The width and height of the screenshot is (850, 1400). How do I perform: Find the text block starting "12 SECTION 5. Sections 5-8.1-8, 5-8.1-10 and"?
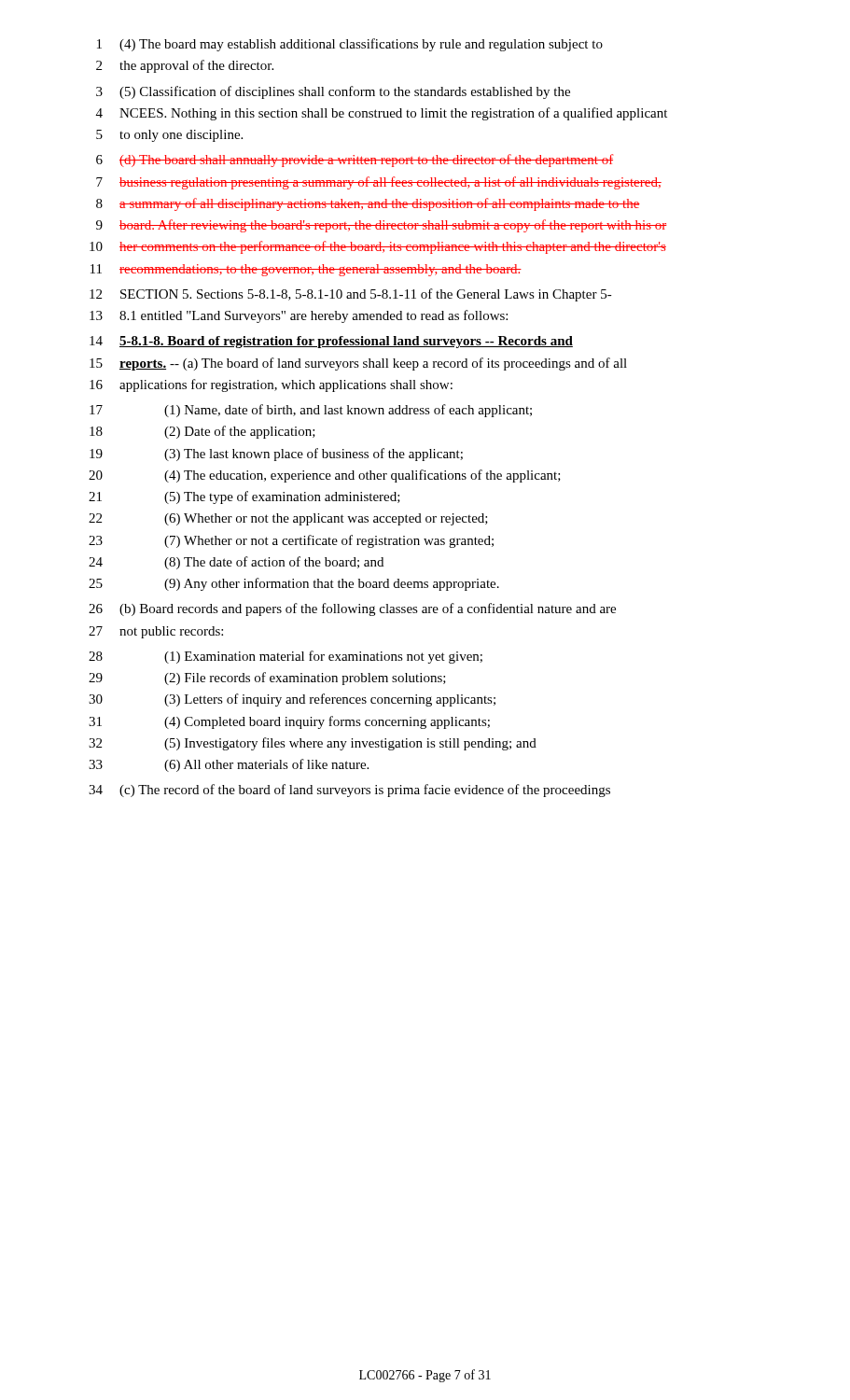click(x=425, y=294)
